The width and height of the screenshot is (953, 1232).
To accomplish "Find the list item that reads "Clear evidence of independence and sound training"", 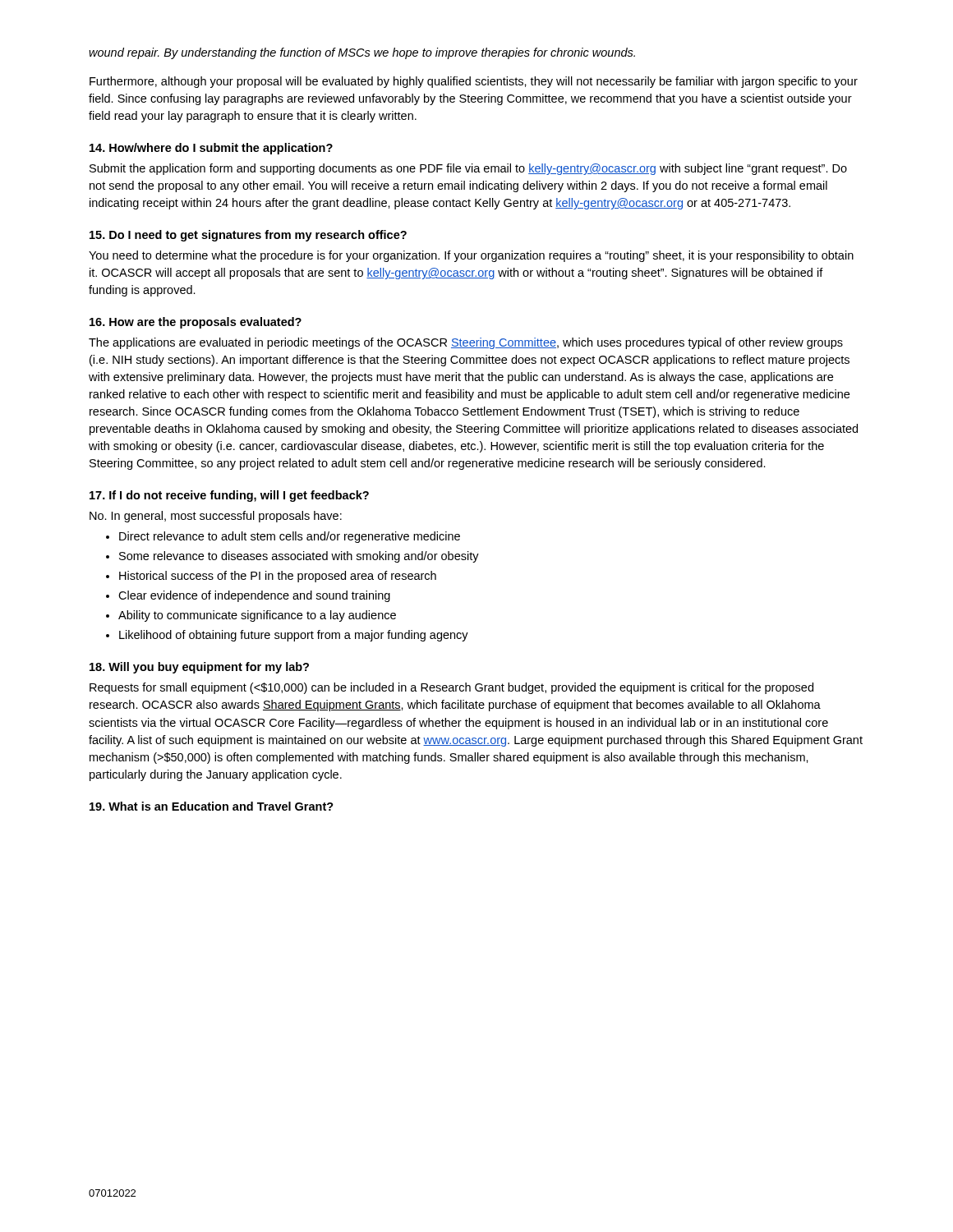I will pyautogui.click(x=254, y=596).
